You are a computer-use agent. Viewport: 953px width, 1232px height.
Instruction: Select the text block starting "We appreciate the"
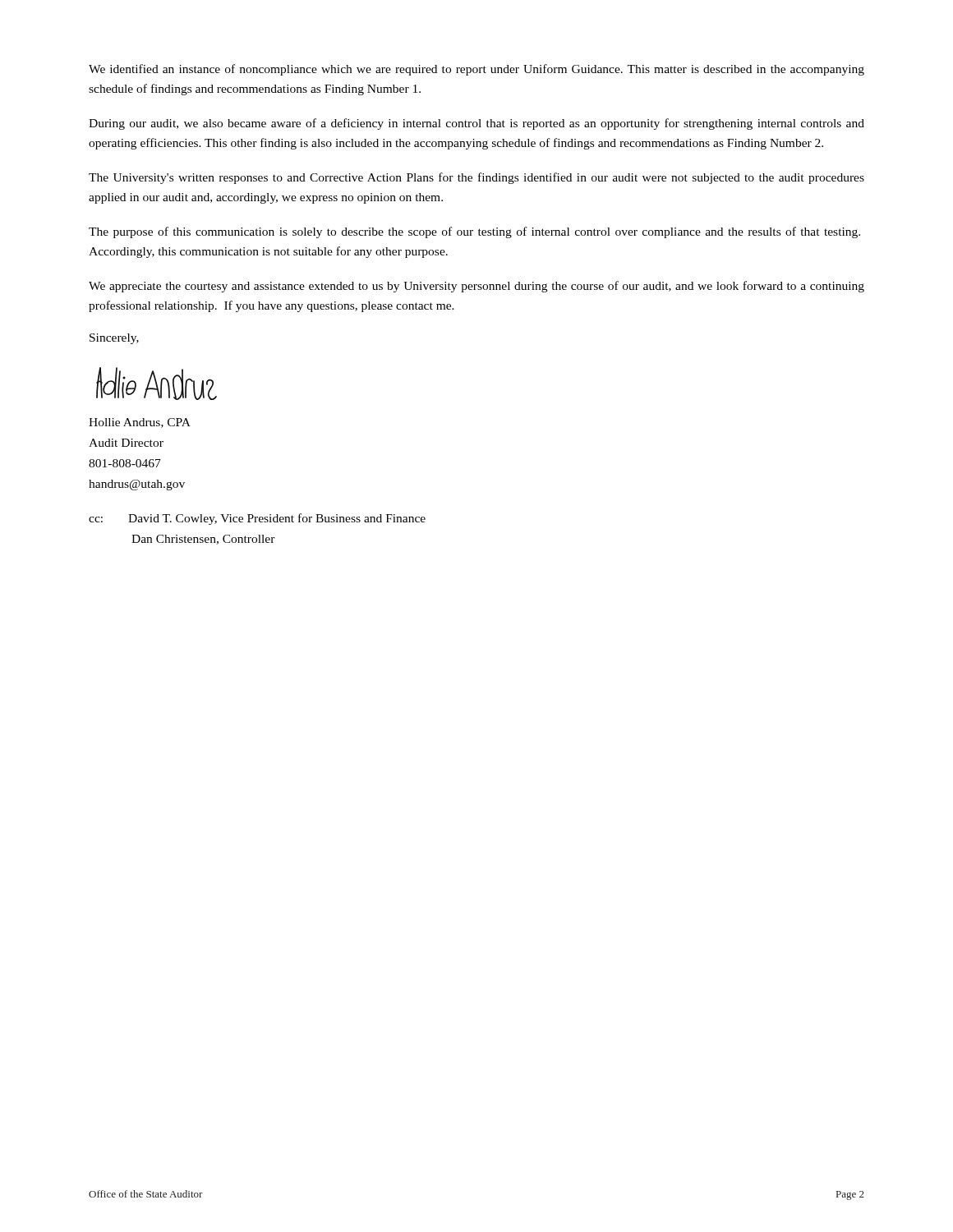(476, 295)
